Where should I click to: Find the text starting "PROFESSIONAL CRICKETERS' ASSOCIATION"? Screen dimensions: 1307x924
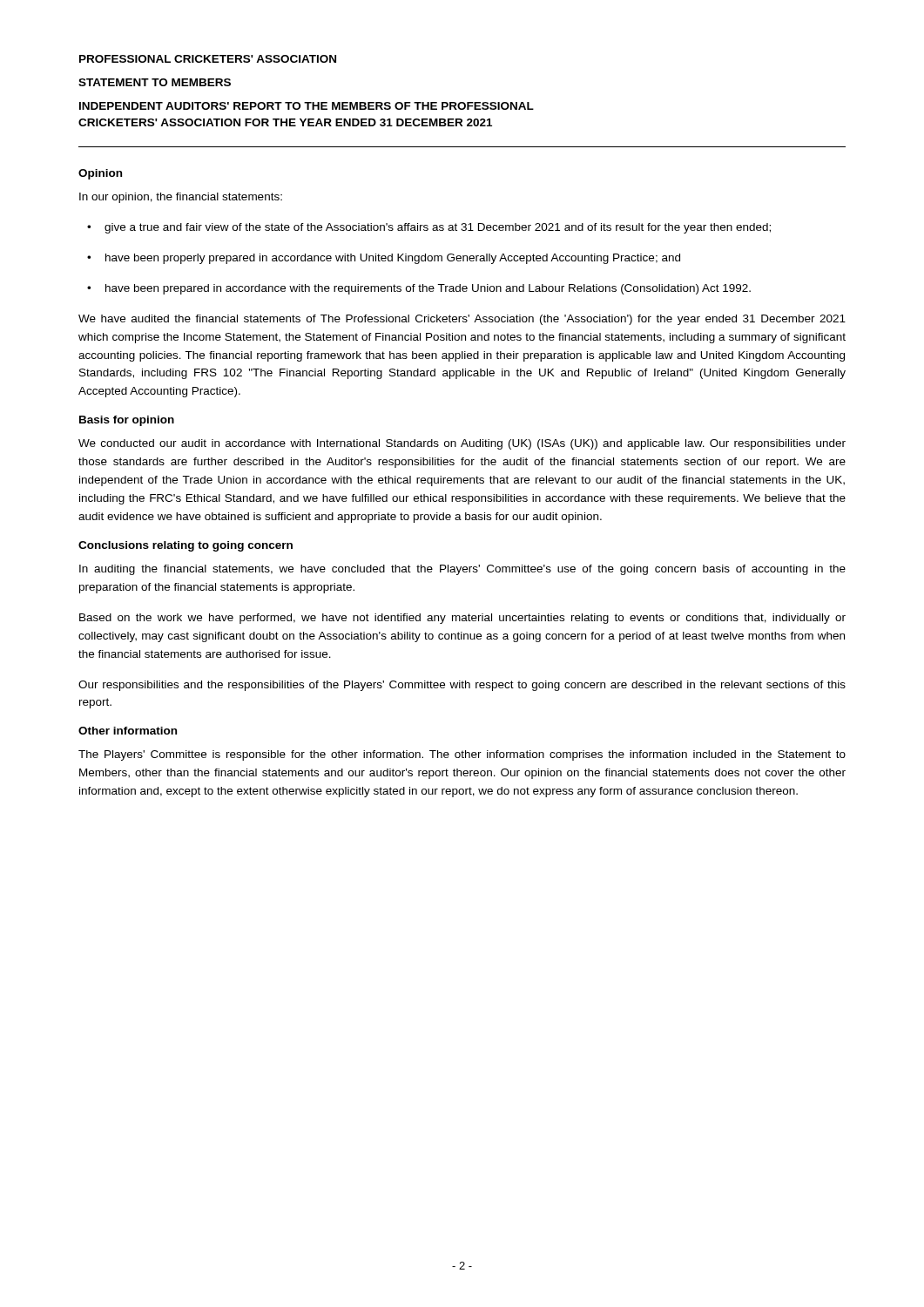[x=208, y=59]
